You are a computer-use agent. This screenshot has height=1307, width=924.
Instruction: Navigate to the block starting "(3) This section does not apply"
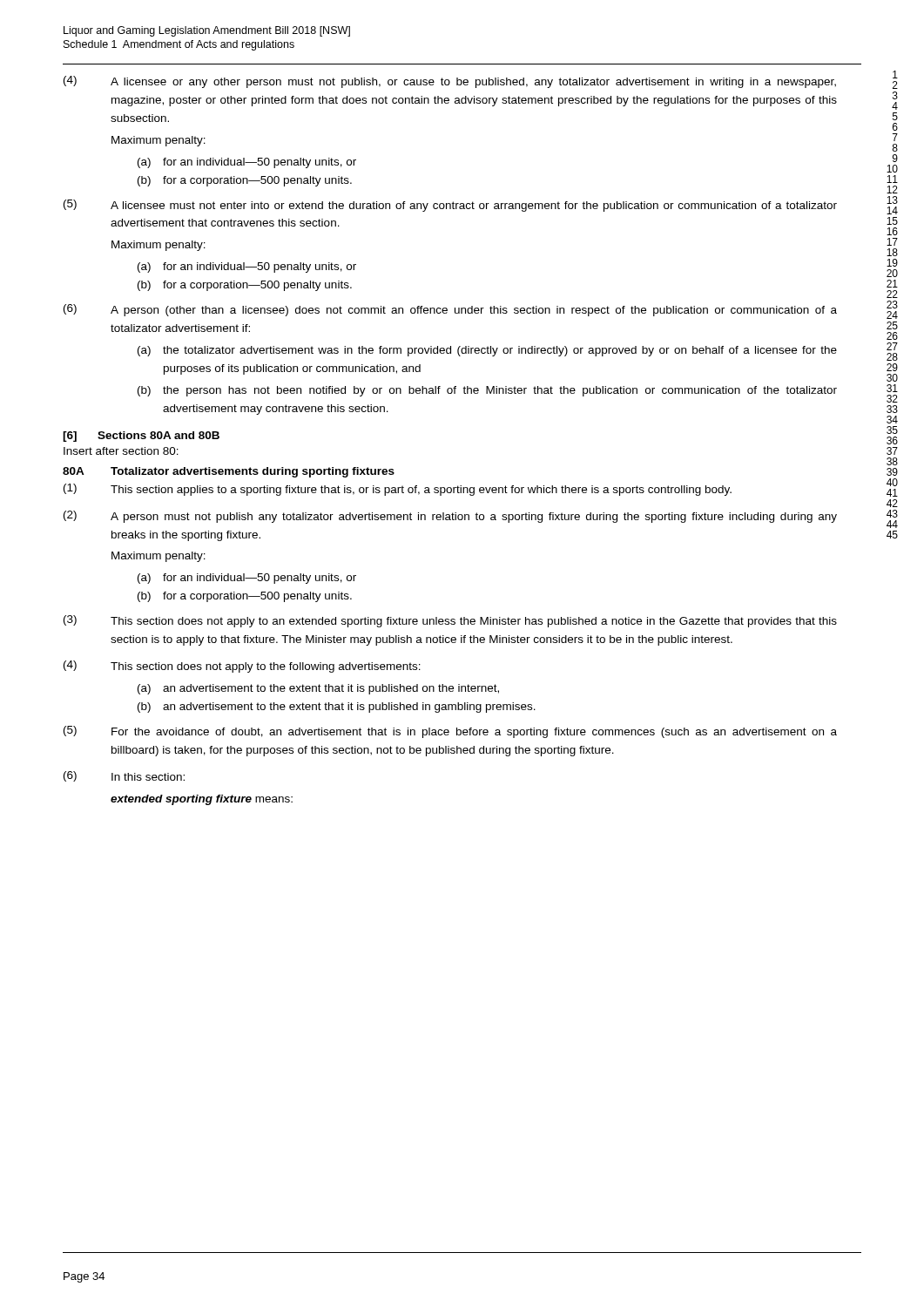[x=450, y=633]
